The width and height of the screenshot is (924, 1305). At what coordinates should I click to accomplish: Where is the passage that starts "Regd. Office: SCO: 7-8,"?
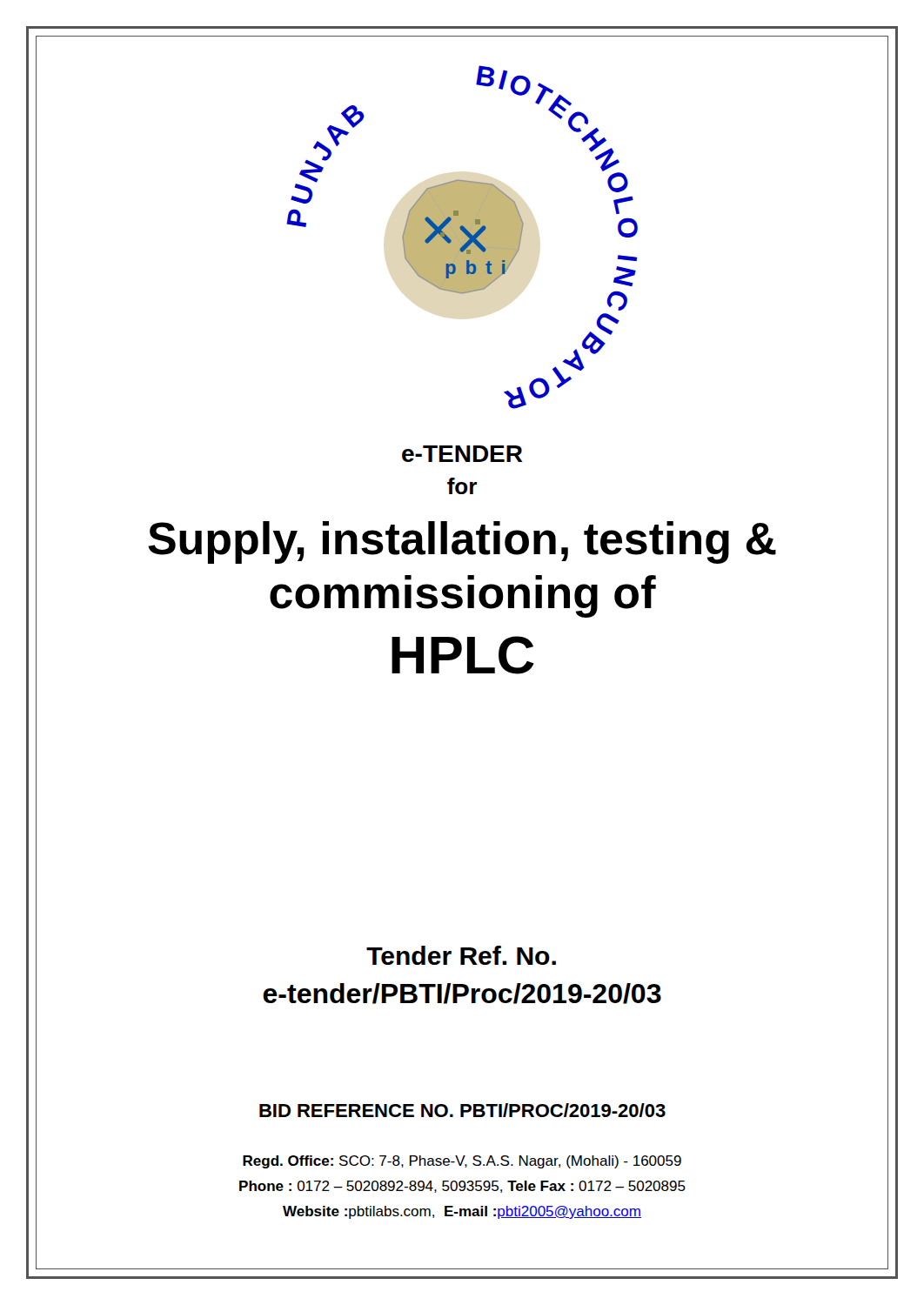tap(462, 1186)
